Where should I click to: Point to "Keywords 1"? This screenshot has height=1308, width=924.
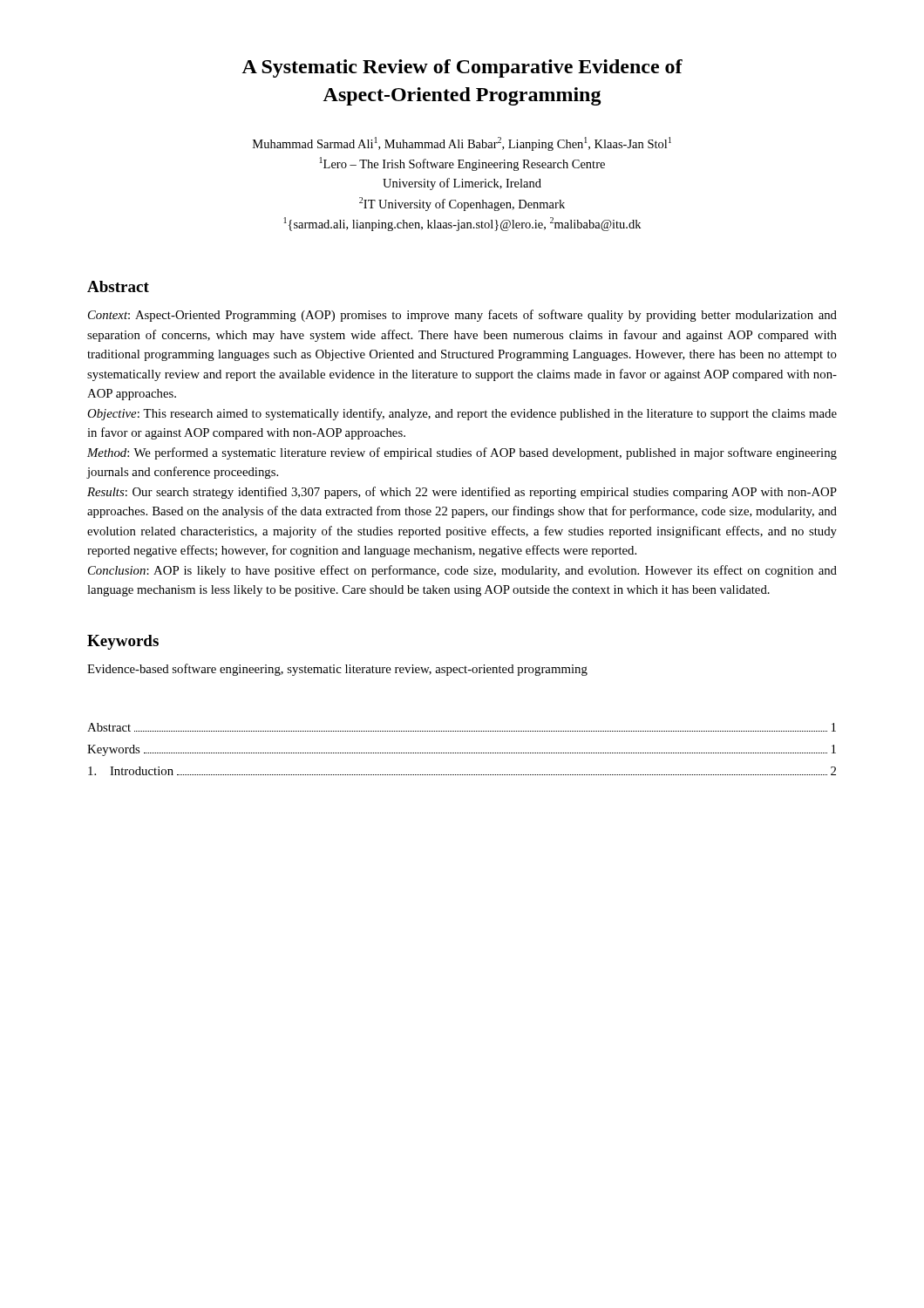[462, 750]
